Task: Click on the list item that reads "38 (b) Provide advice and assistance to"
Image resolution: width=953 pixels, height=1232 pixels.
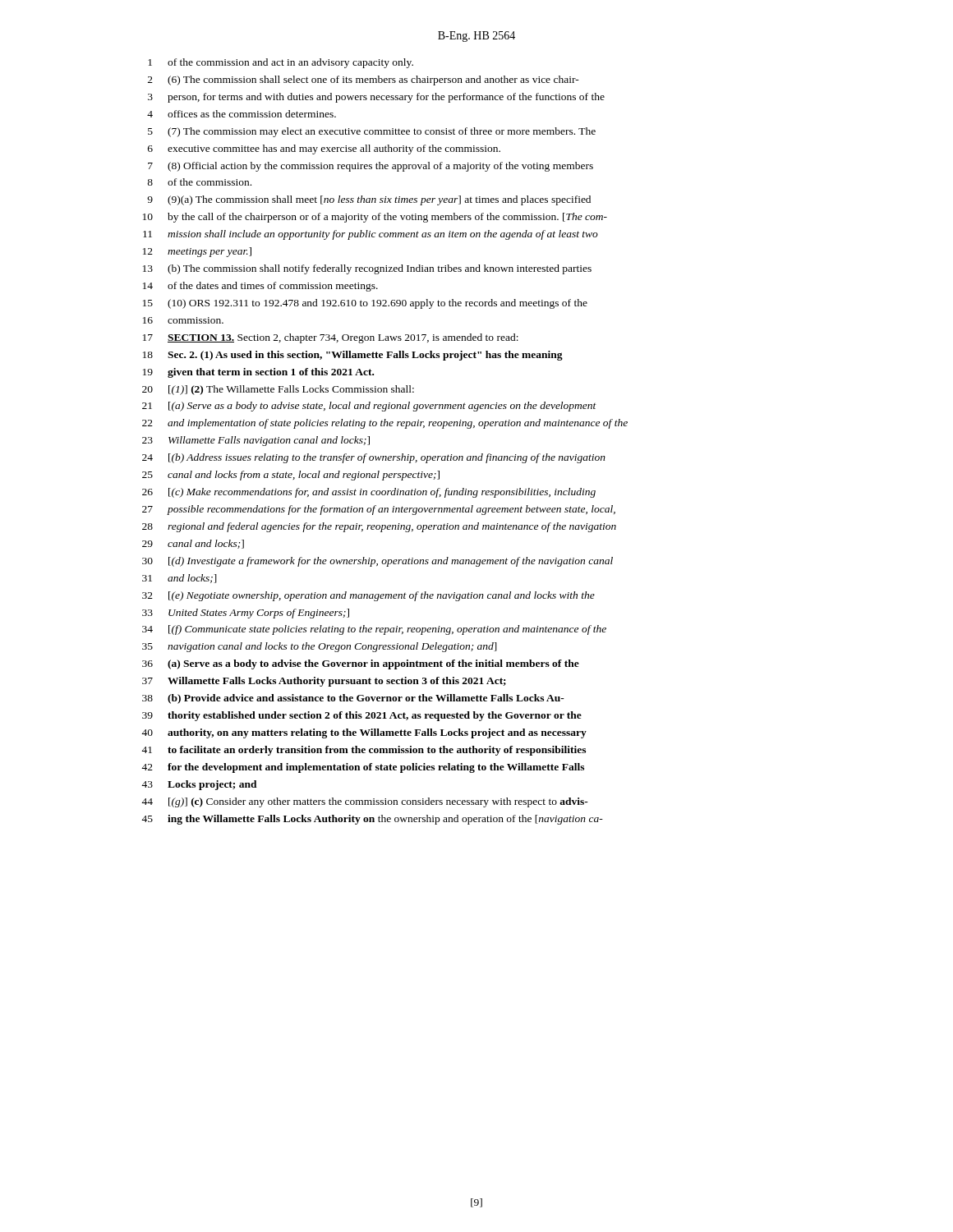Action: coord(476,699)
